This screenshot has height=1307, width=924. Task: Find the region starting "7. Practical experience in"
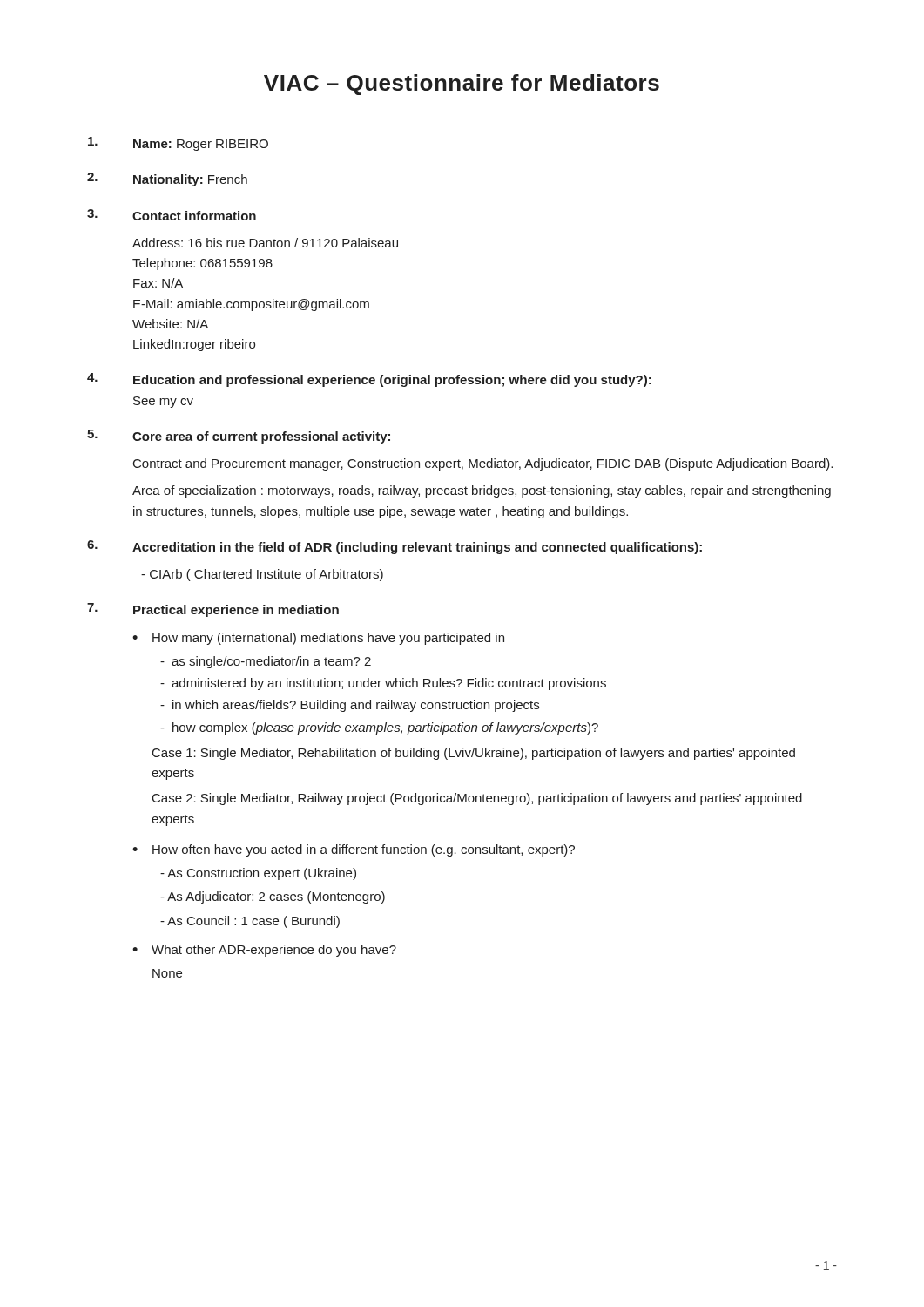(x=462, y=792)
